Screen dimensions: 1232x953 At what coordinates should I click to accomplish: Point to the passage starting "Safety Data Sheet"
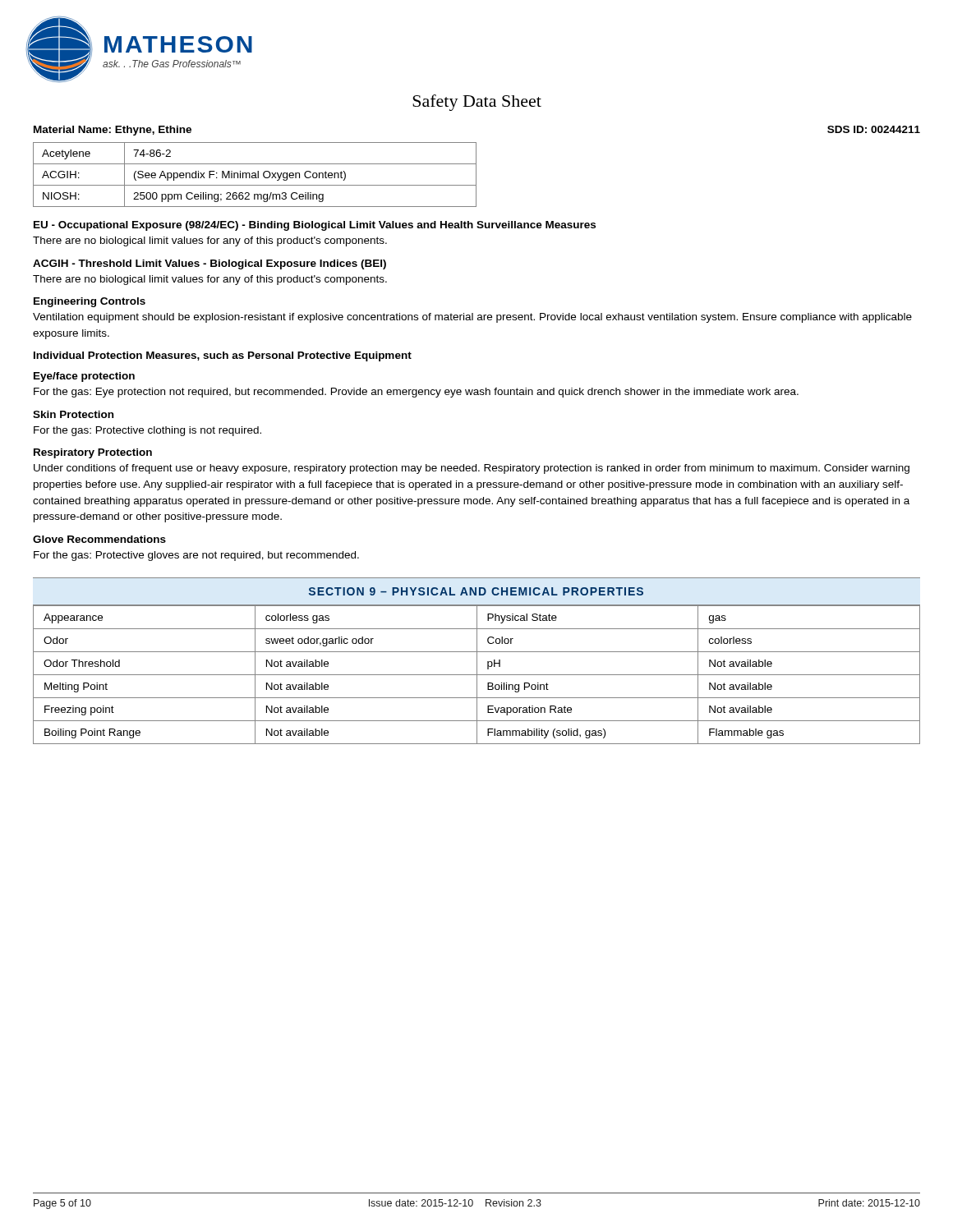point(476,101)
